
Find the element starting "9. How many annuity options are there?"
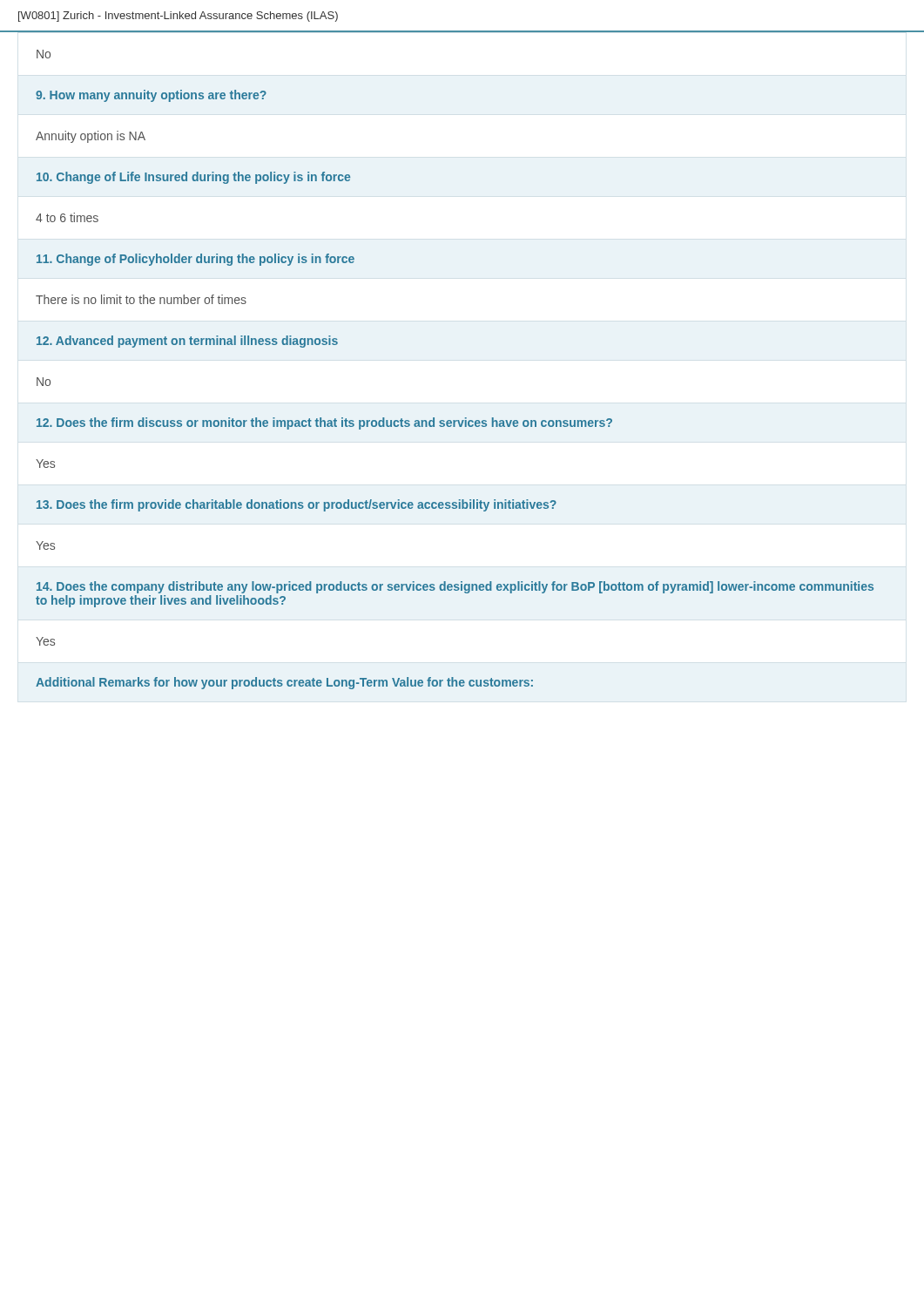(151, 95)
